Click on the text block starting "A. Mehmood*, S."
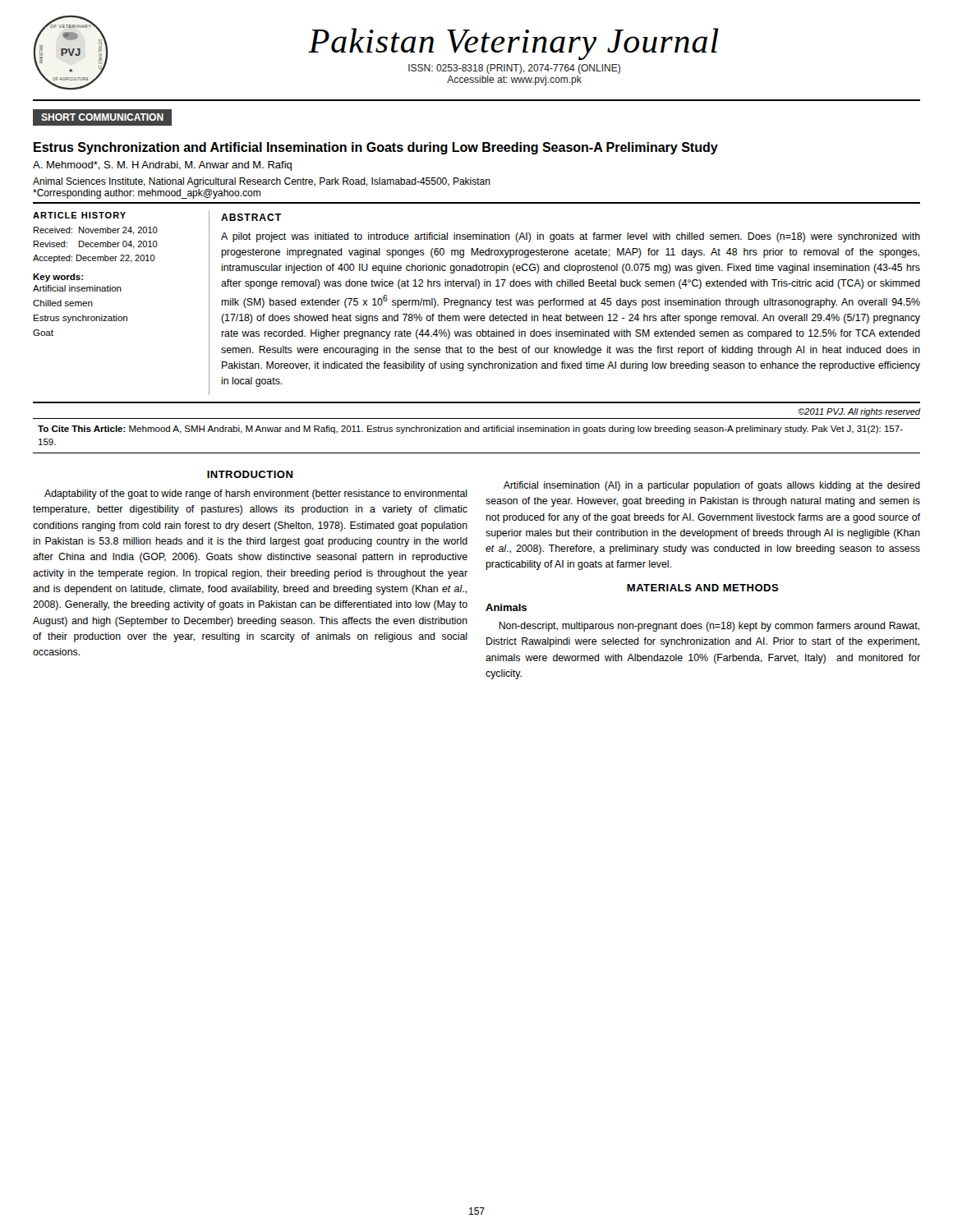 [x=163, y=165]
